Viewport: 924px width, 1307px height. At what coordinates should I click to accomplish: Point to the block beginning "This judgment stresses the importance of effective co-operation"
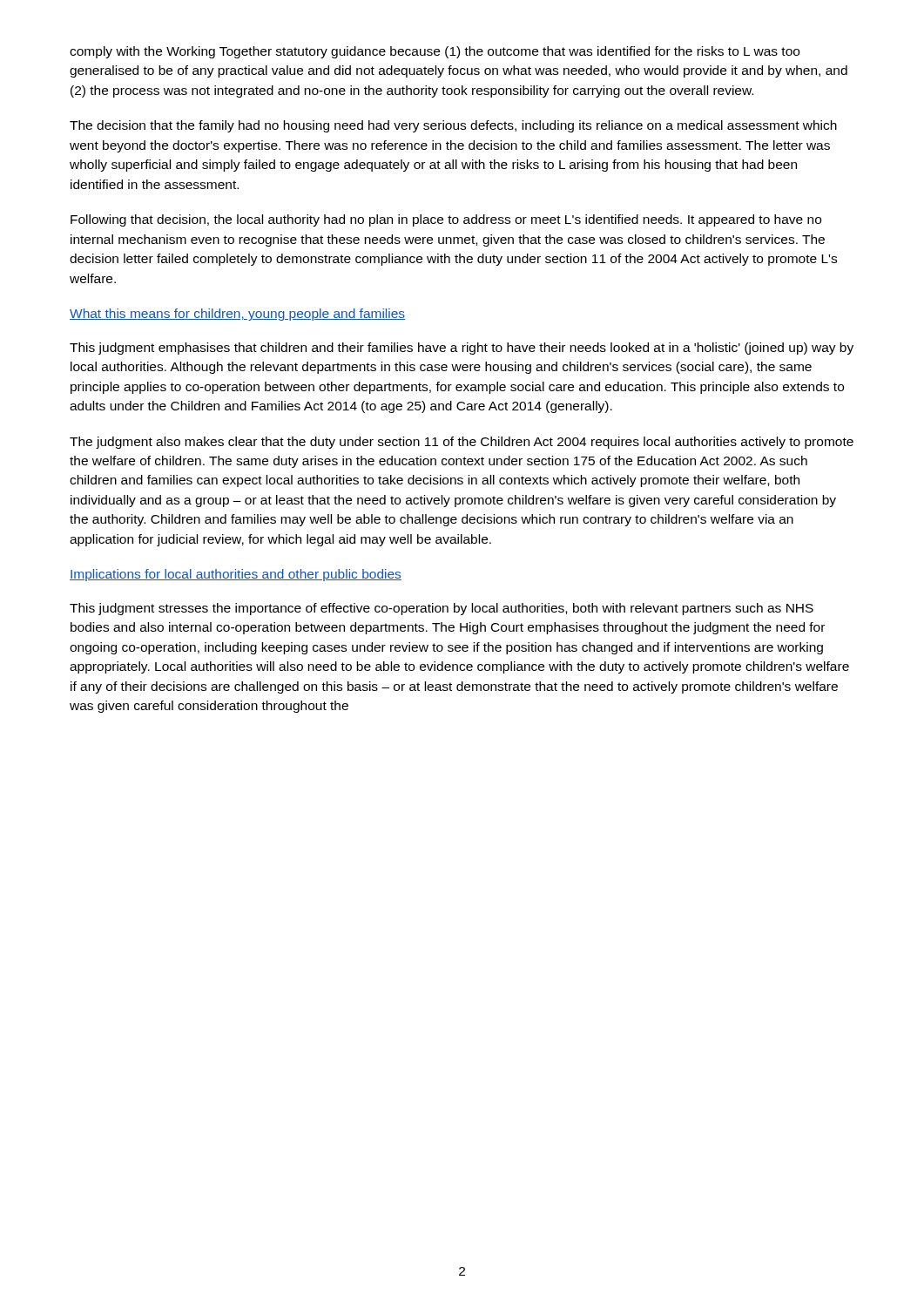(x=460, y=657)
